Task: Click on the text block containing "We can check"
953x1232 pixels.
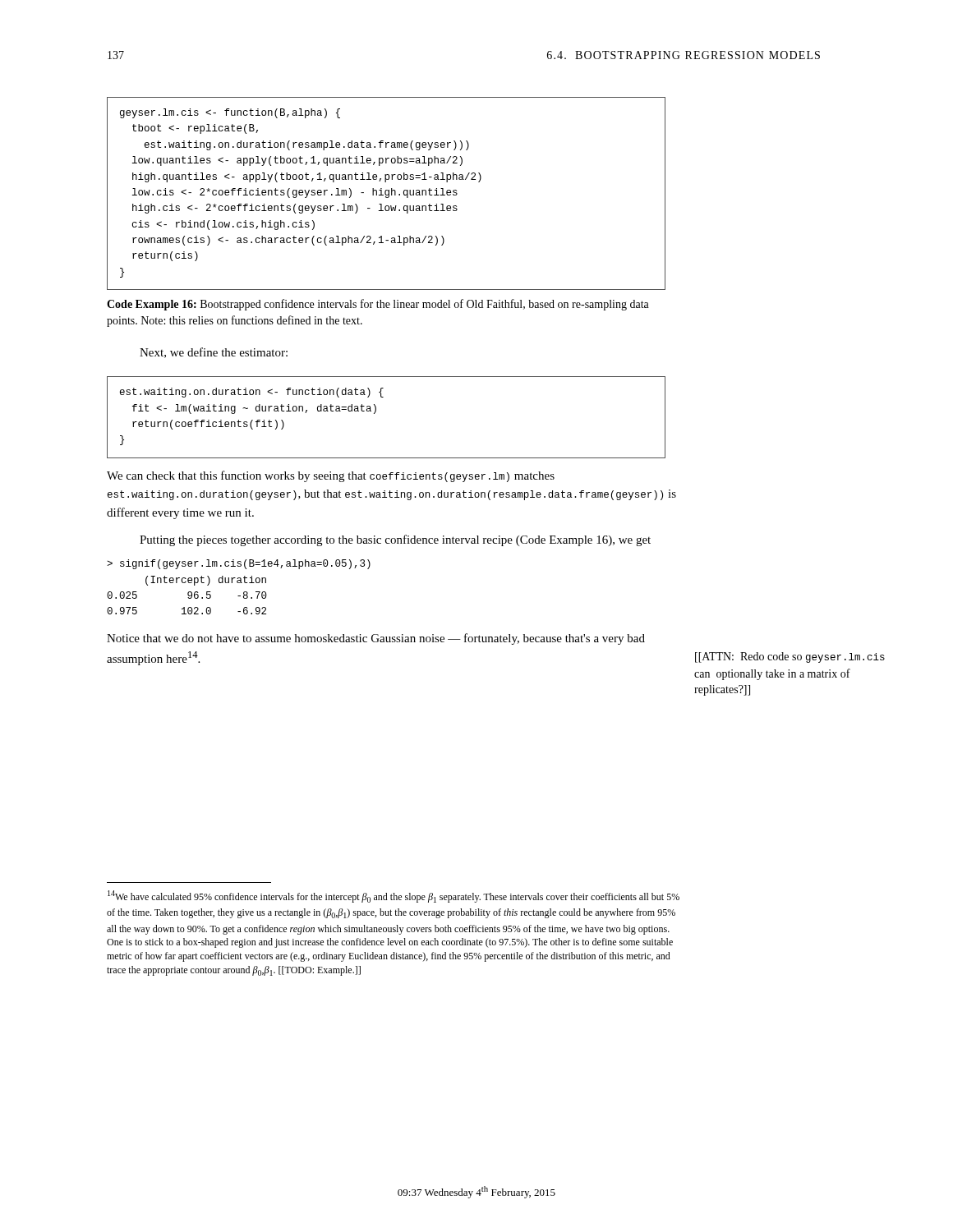Action: click(x=391, y=494)
